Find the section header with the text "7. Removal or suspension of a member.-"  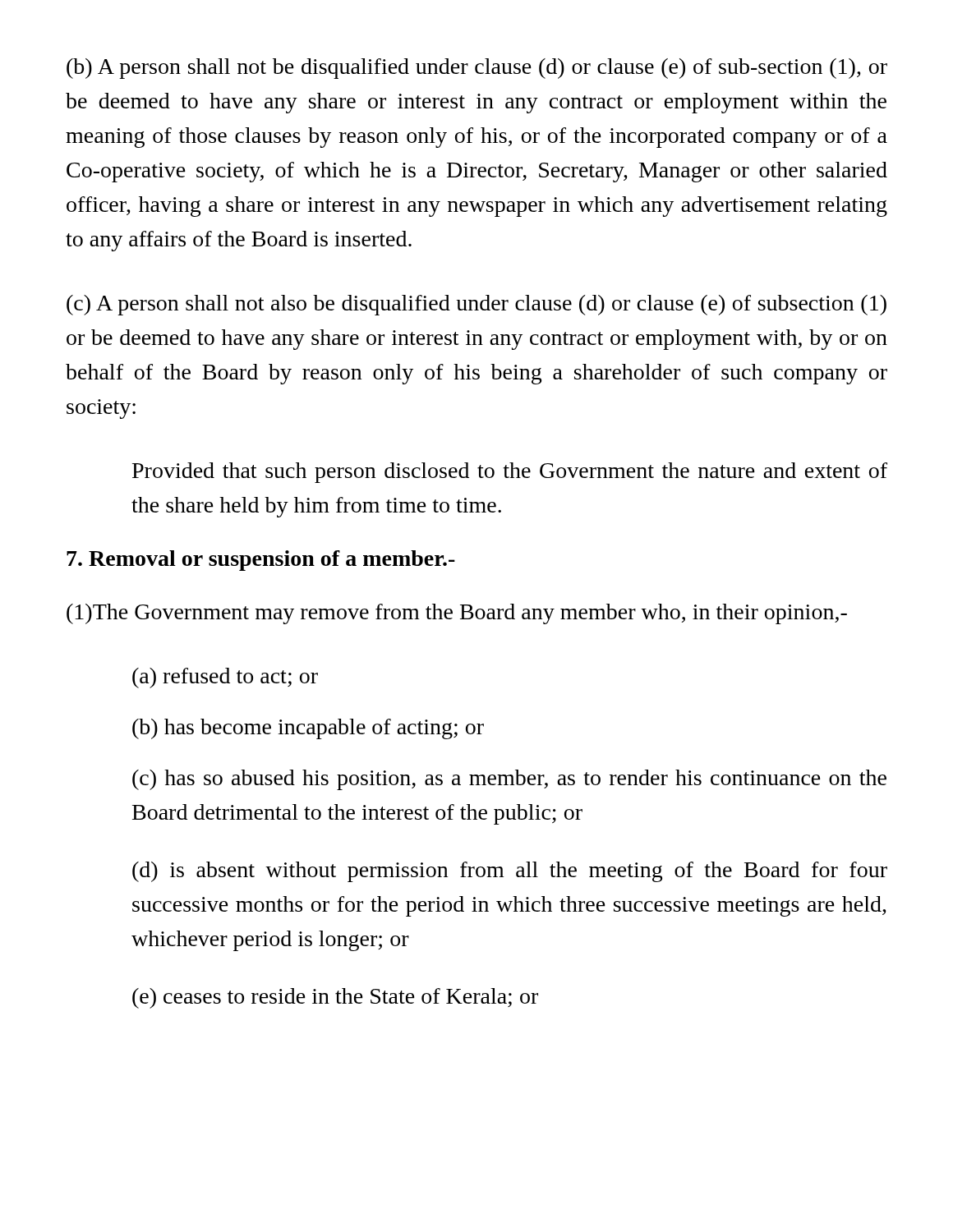point(261,558)
